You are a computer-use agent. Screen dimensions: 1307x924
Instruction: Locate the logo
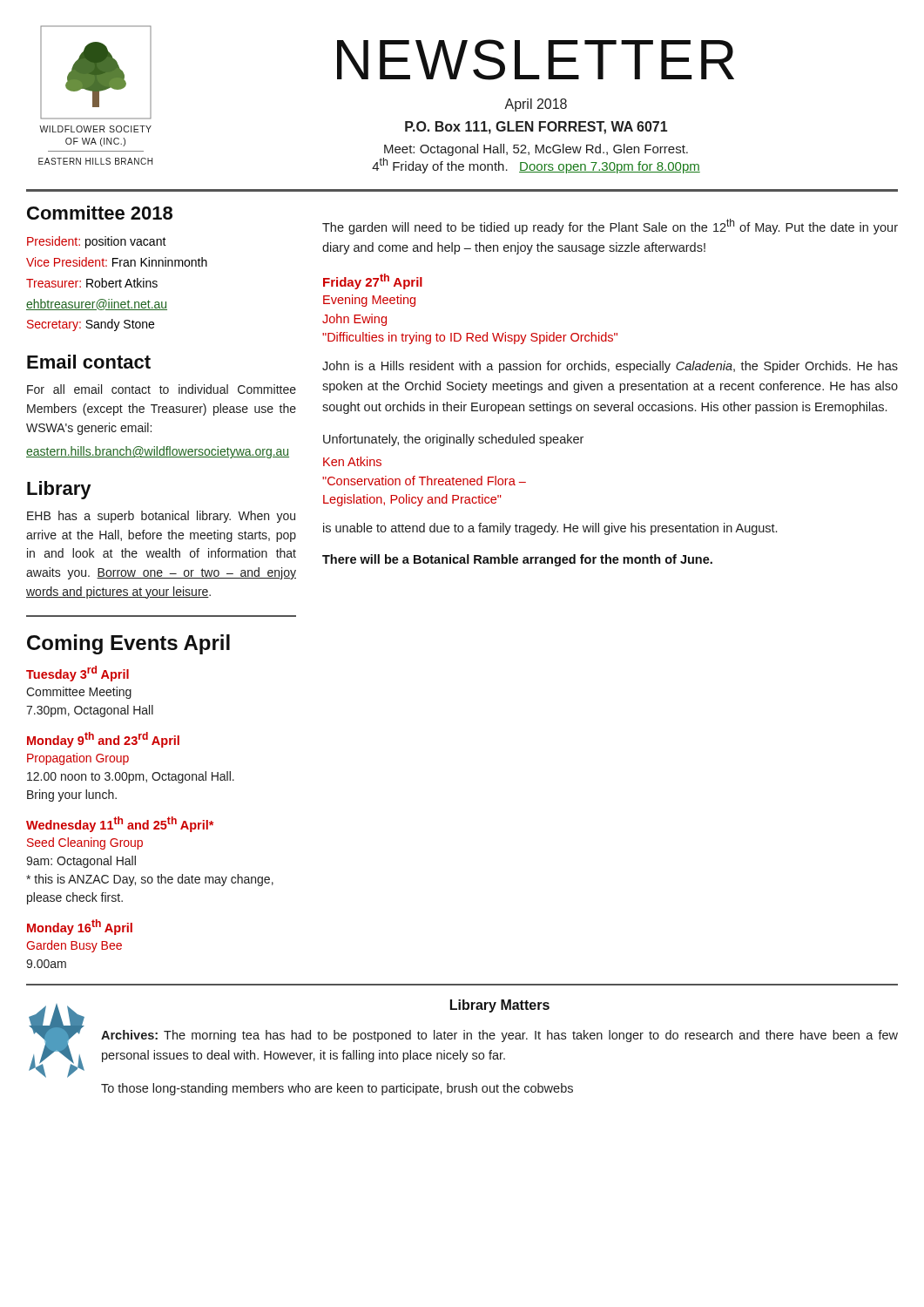click(96, 96)
